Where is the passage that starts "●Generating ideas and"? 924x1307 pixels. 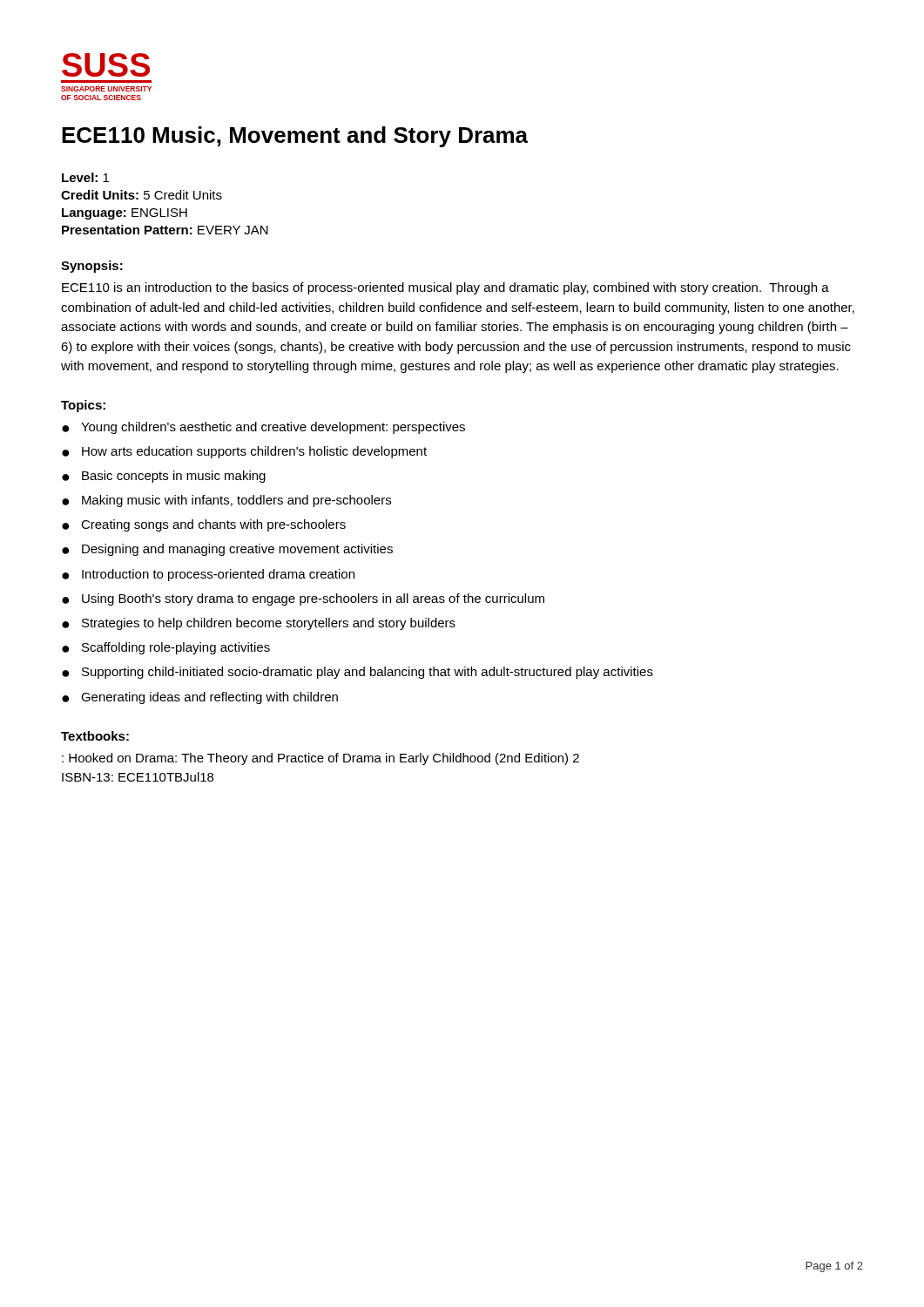[x=200, y=698]
